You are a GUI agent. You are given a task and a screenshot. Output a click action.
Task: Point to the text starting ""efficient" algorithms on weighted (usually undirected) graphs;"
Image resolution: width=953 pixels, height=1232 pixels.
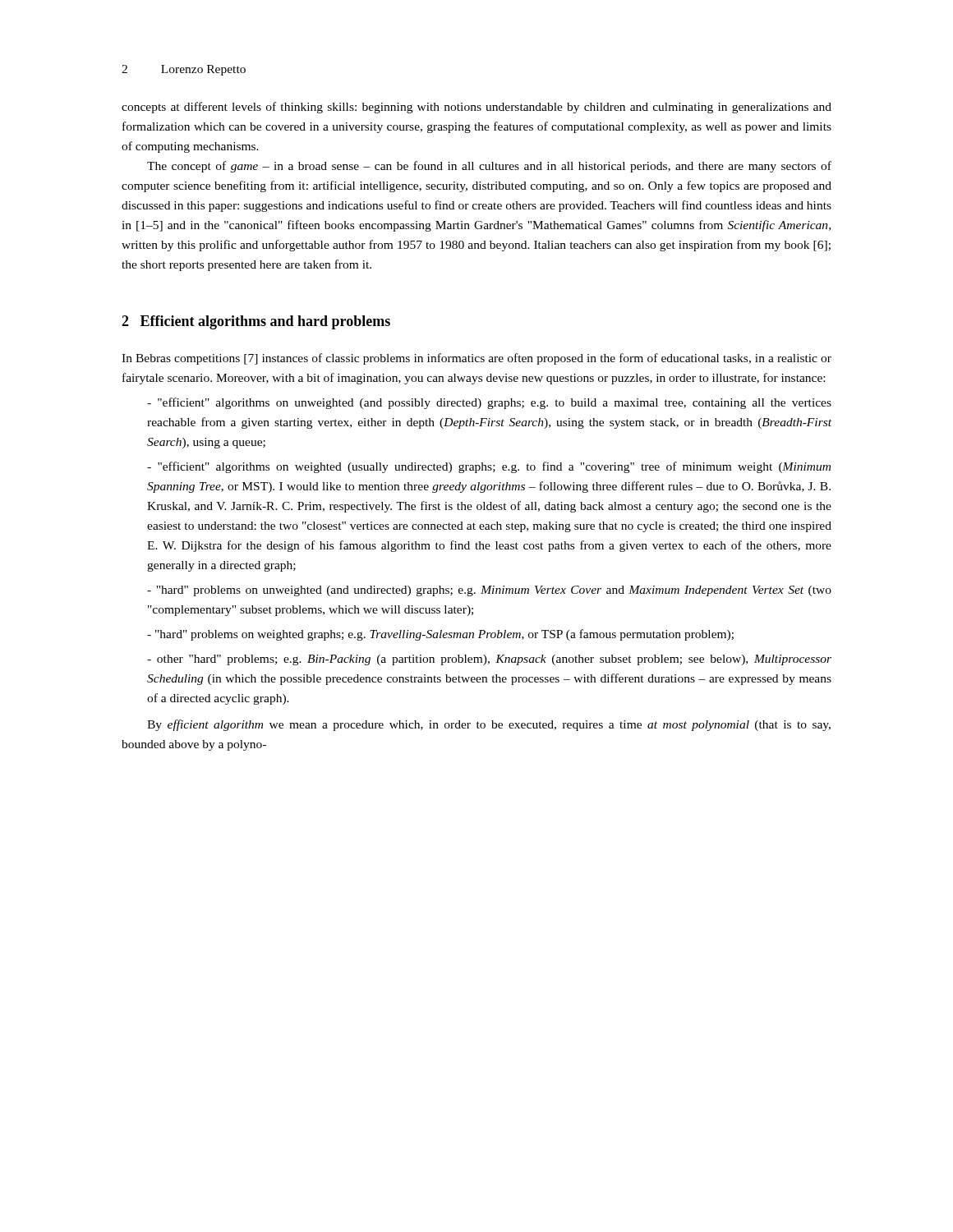coord(489,516)
